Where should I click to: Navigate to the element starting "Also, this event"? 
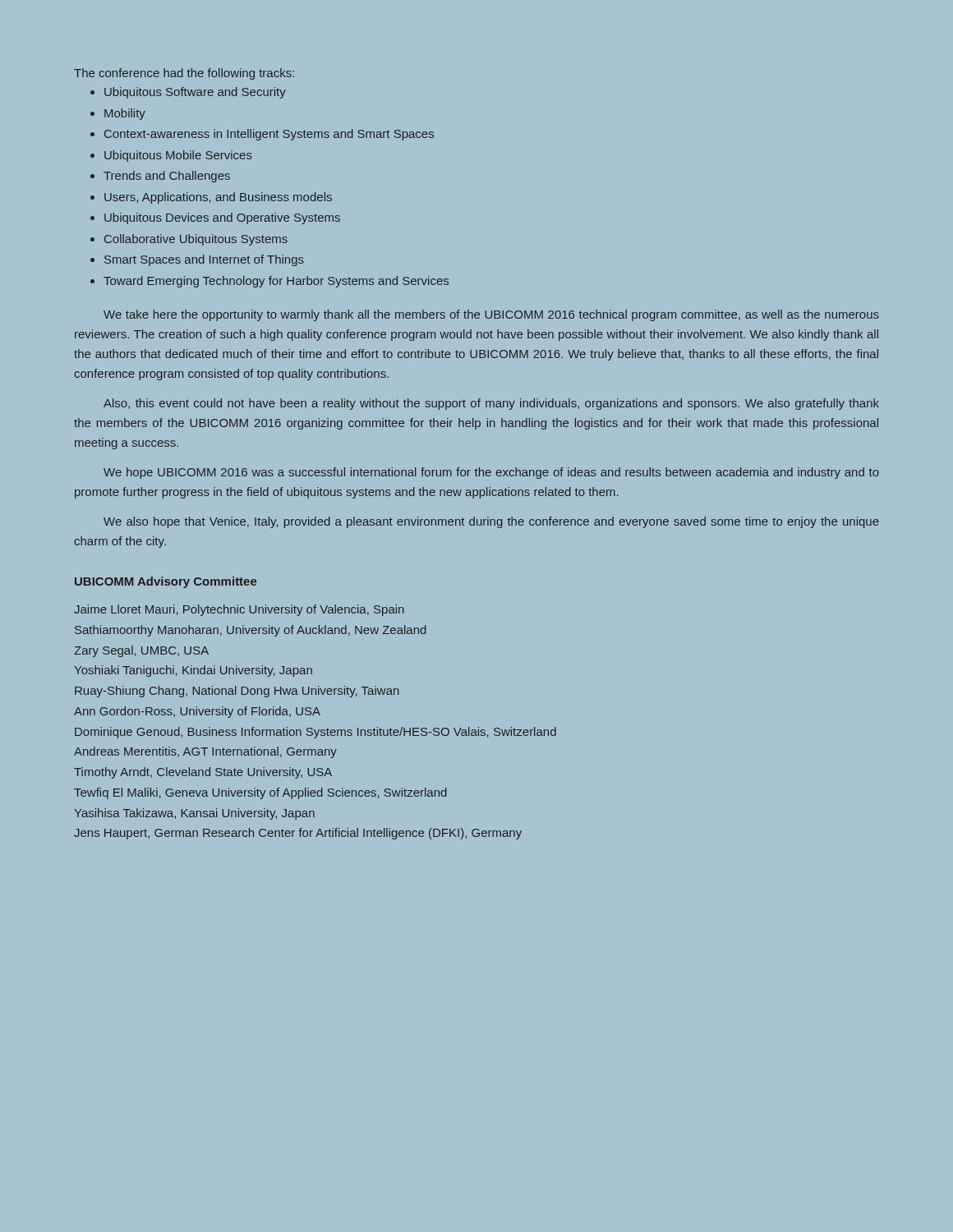click(x=476, y=423)
